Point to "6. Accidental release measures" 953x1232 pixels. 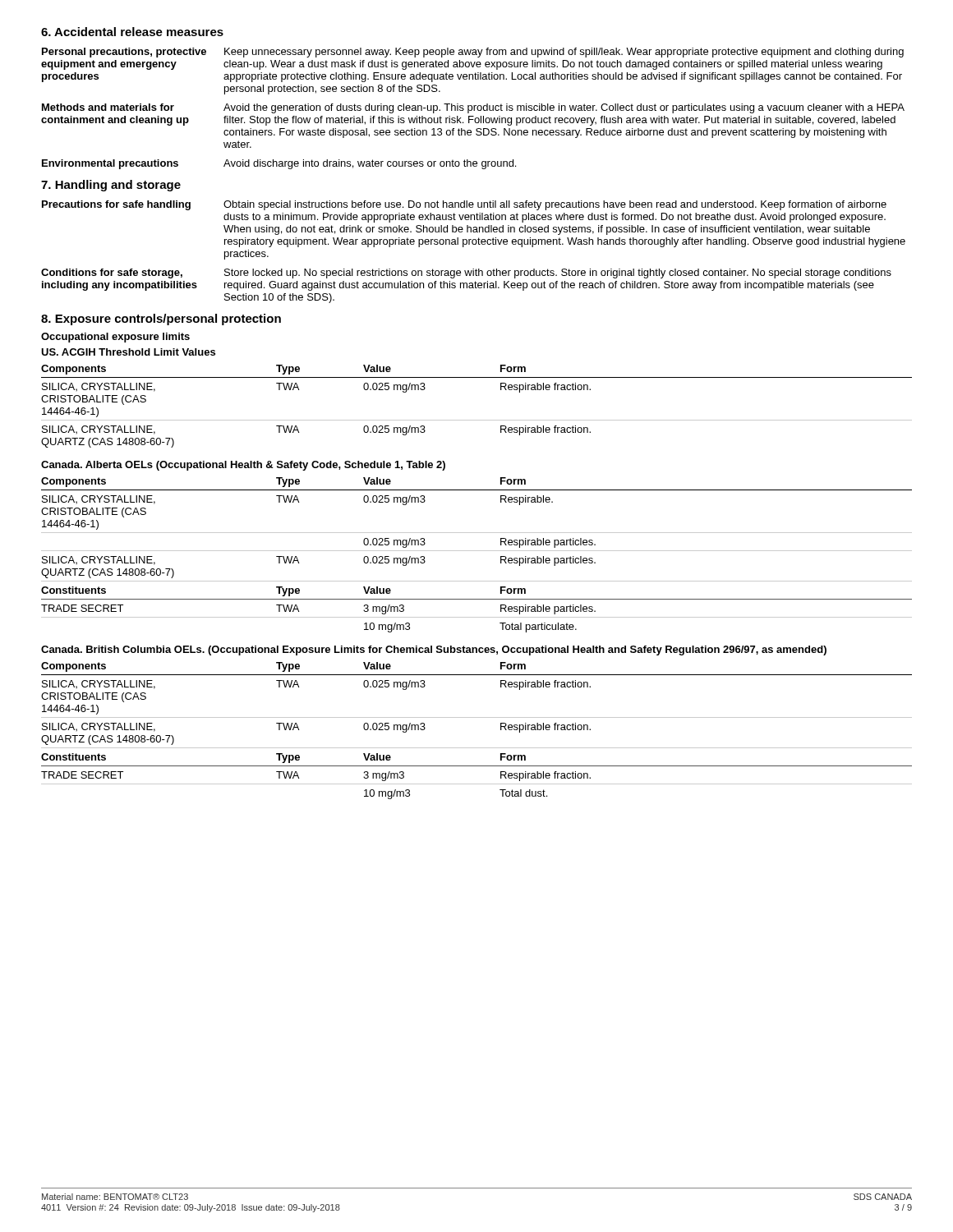(132, 32)
